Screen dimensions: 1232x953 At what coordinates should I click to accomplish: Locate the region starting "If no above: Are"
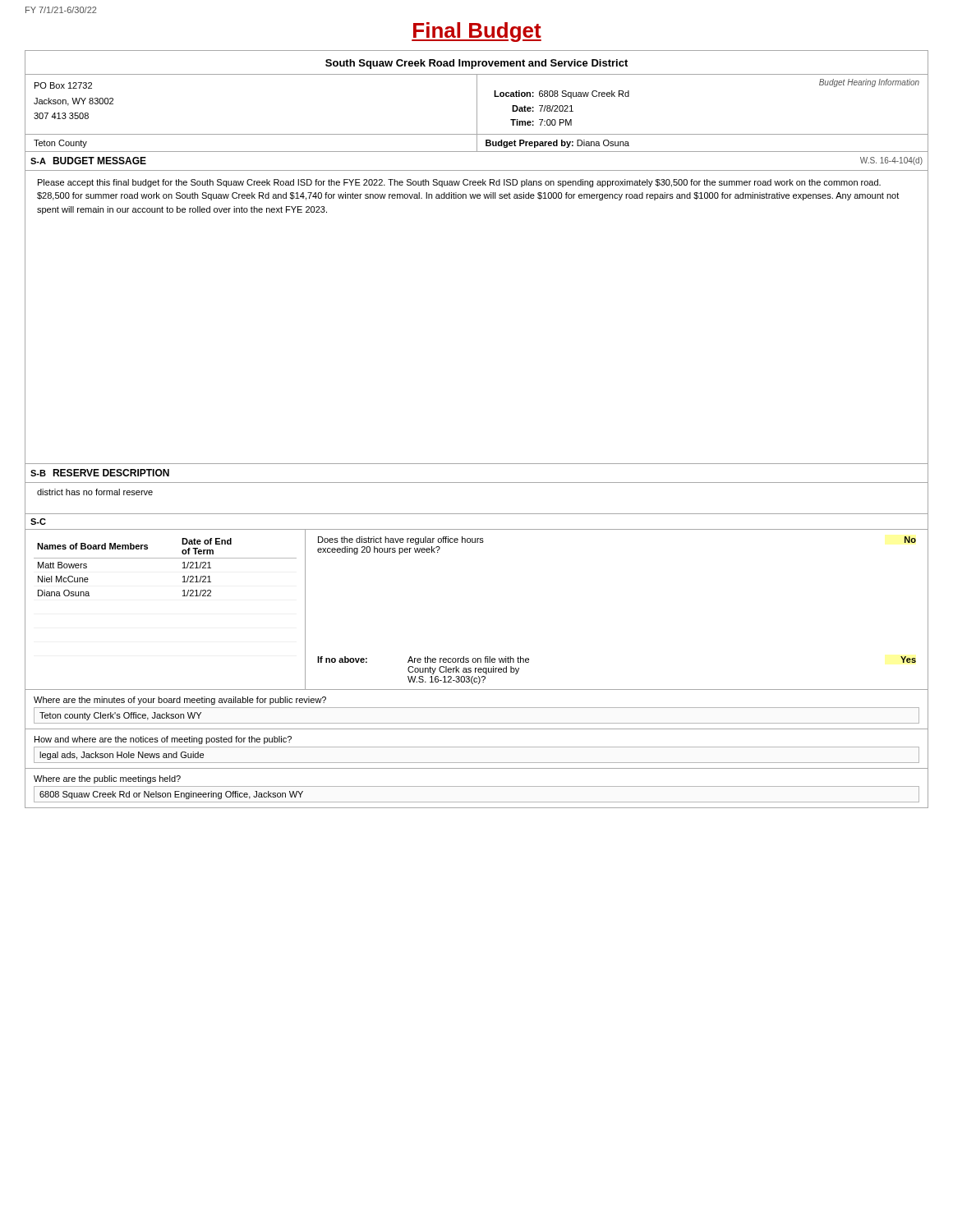point(334,659)
